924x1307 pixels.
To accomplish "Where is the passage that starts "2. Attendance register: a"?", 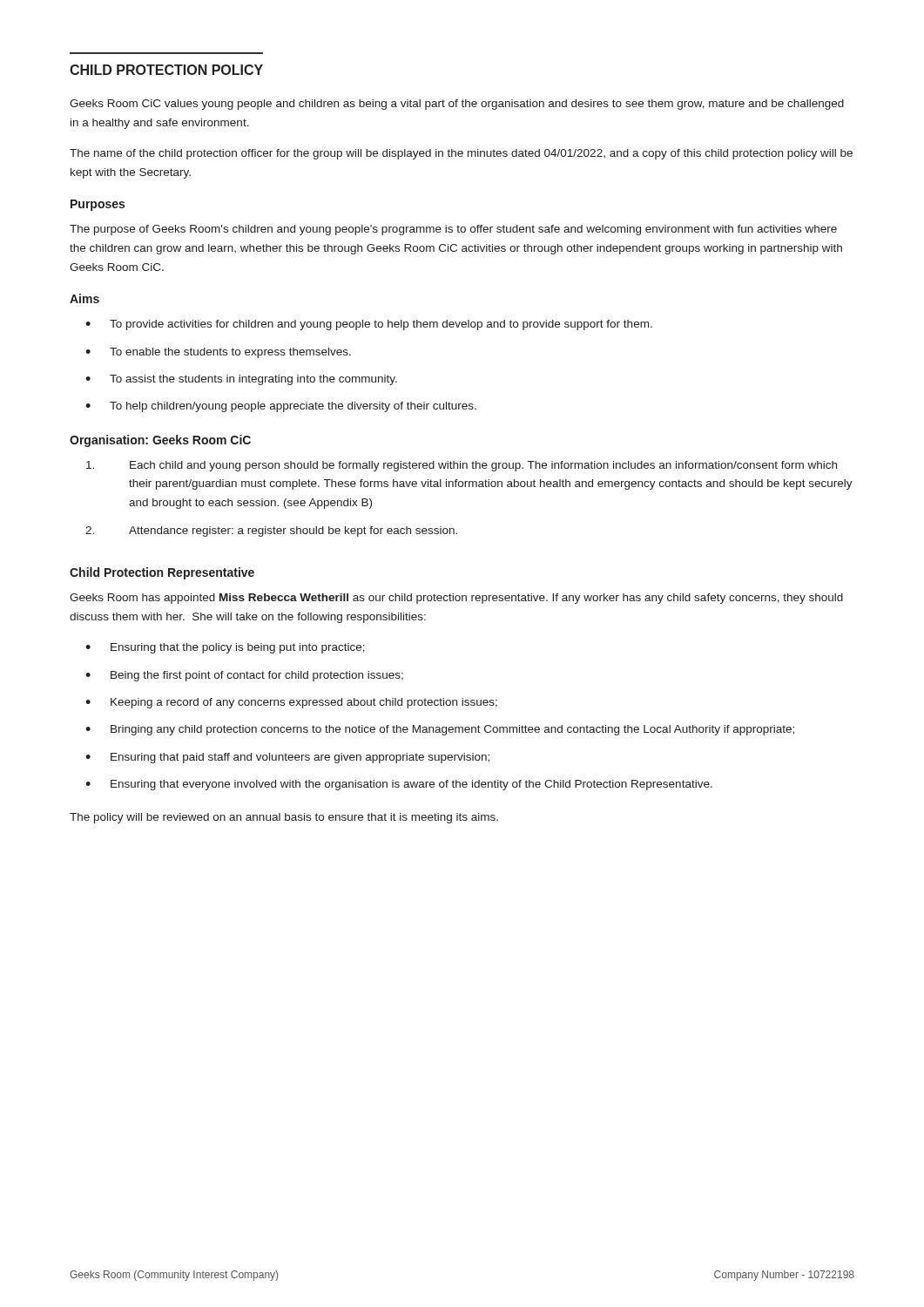I will point(462,530).
